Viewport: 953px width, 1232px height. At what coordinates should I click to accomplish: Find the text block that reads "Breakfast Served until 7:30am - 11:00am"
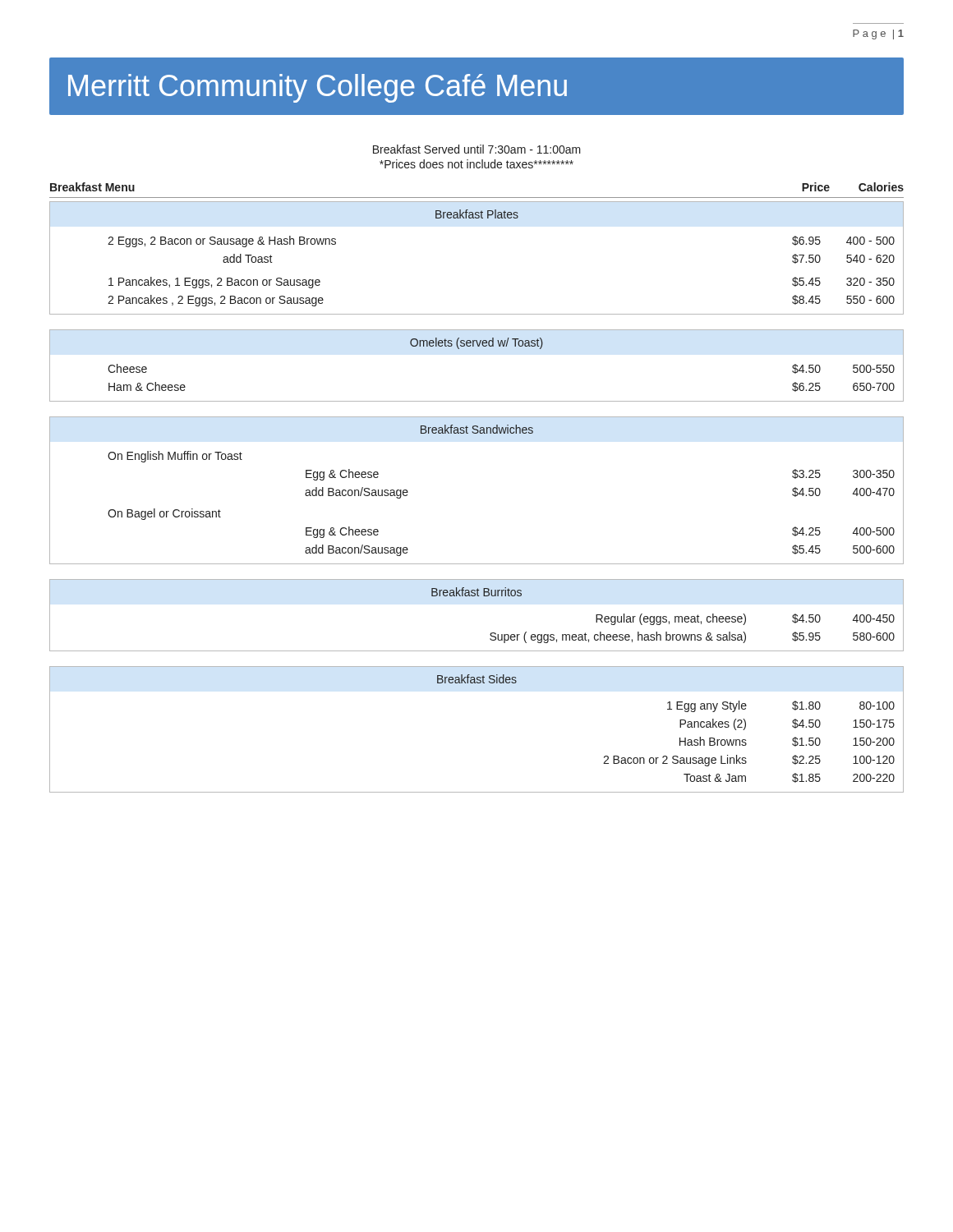click(x=476, y=157)
